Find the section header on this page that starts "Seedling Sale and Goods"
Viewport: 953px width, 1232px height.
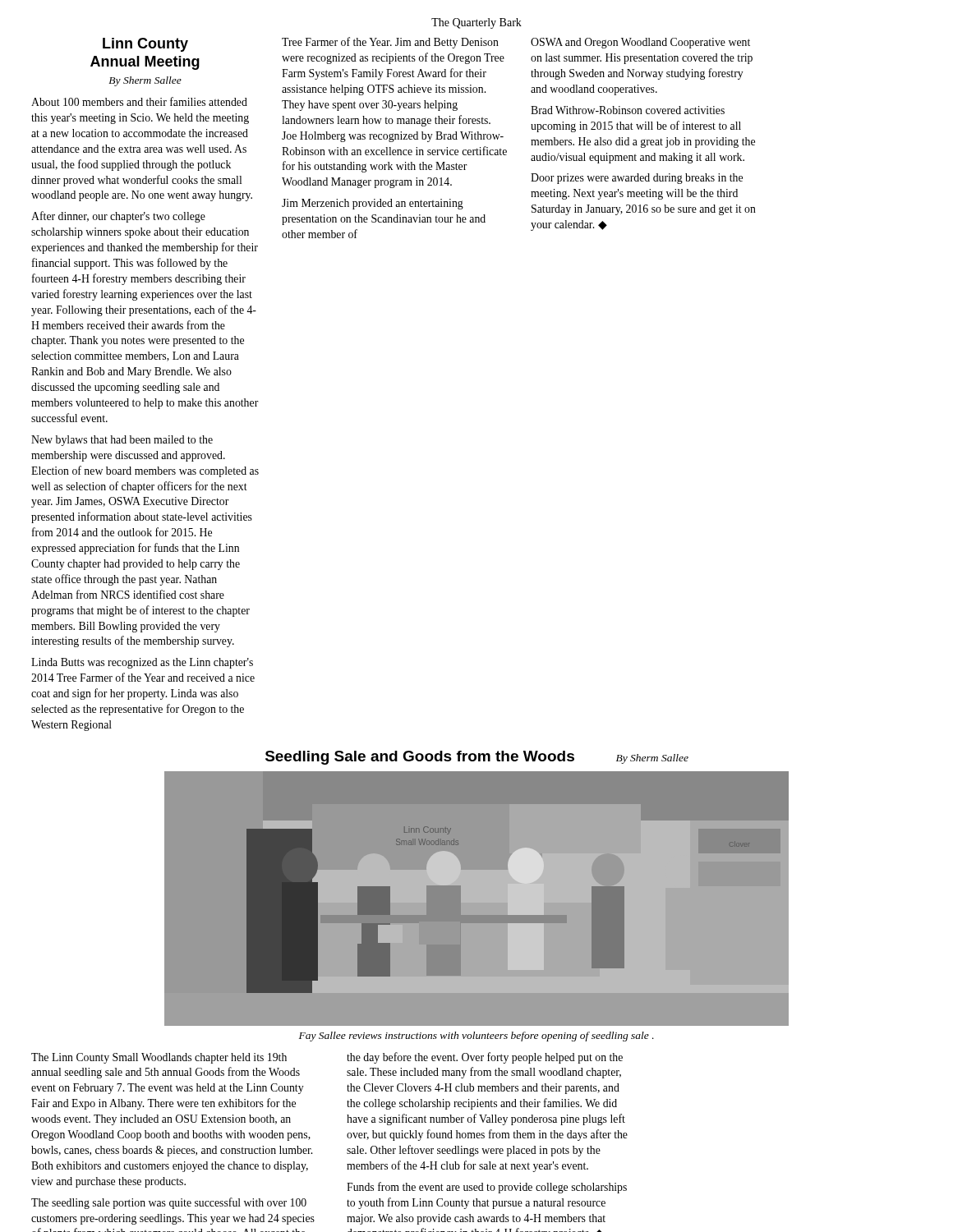(x=476, y=756)
